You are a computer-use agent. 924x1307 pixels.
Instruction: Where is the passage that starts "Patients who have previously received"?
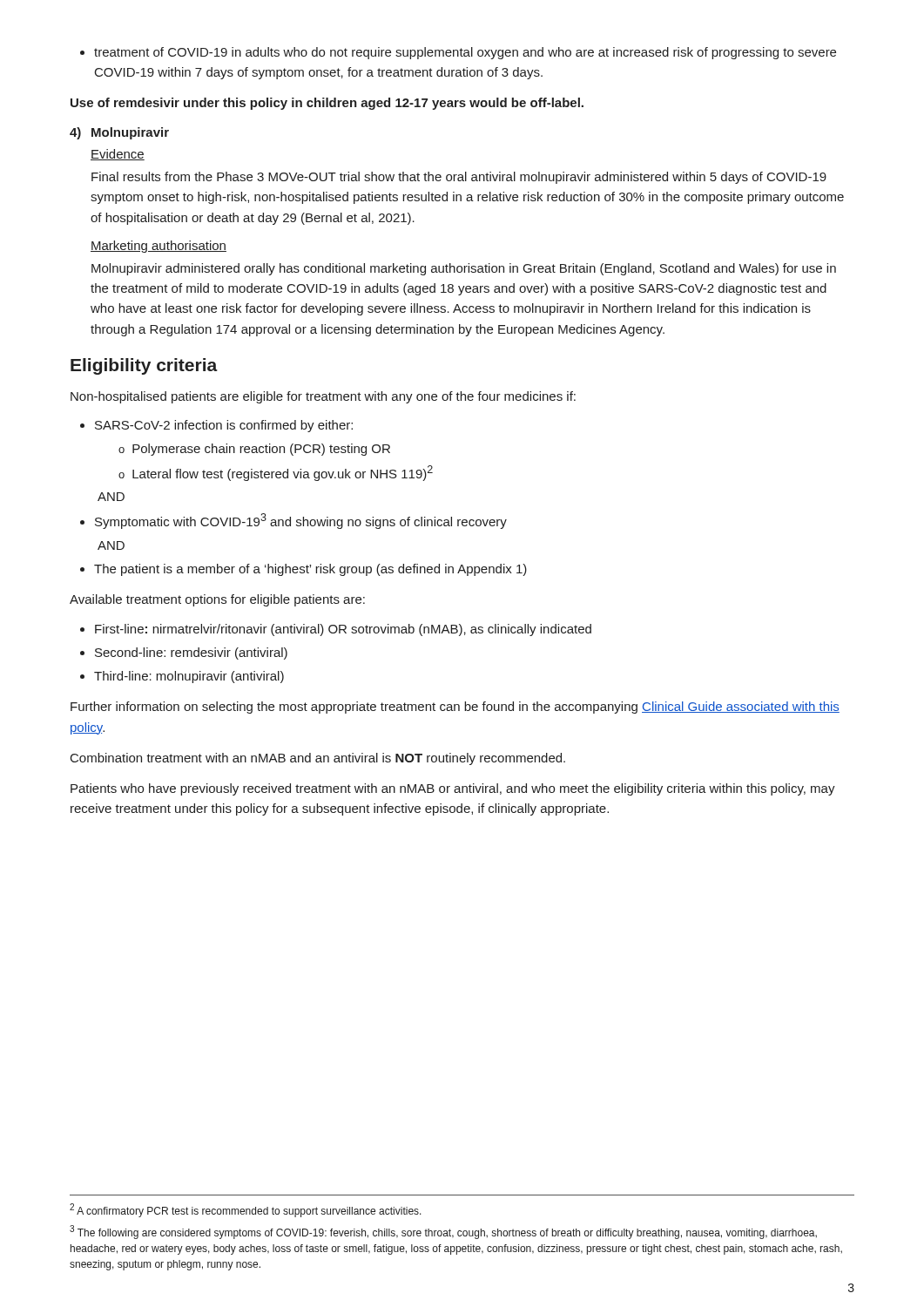[452, 798]
